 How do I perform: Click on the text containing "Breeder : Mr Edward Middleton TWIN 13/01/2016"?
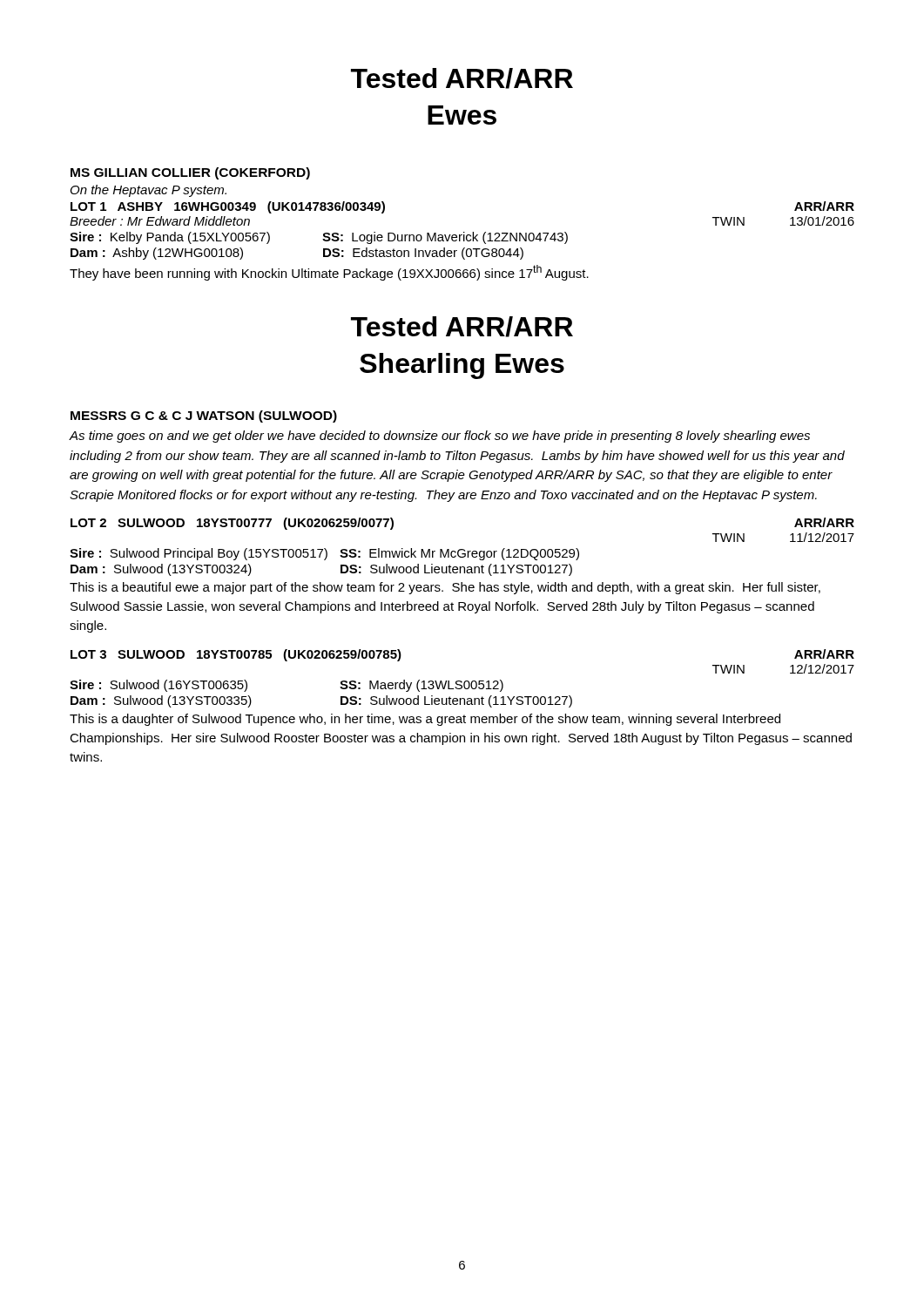coord(462,221)
